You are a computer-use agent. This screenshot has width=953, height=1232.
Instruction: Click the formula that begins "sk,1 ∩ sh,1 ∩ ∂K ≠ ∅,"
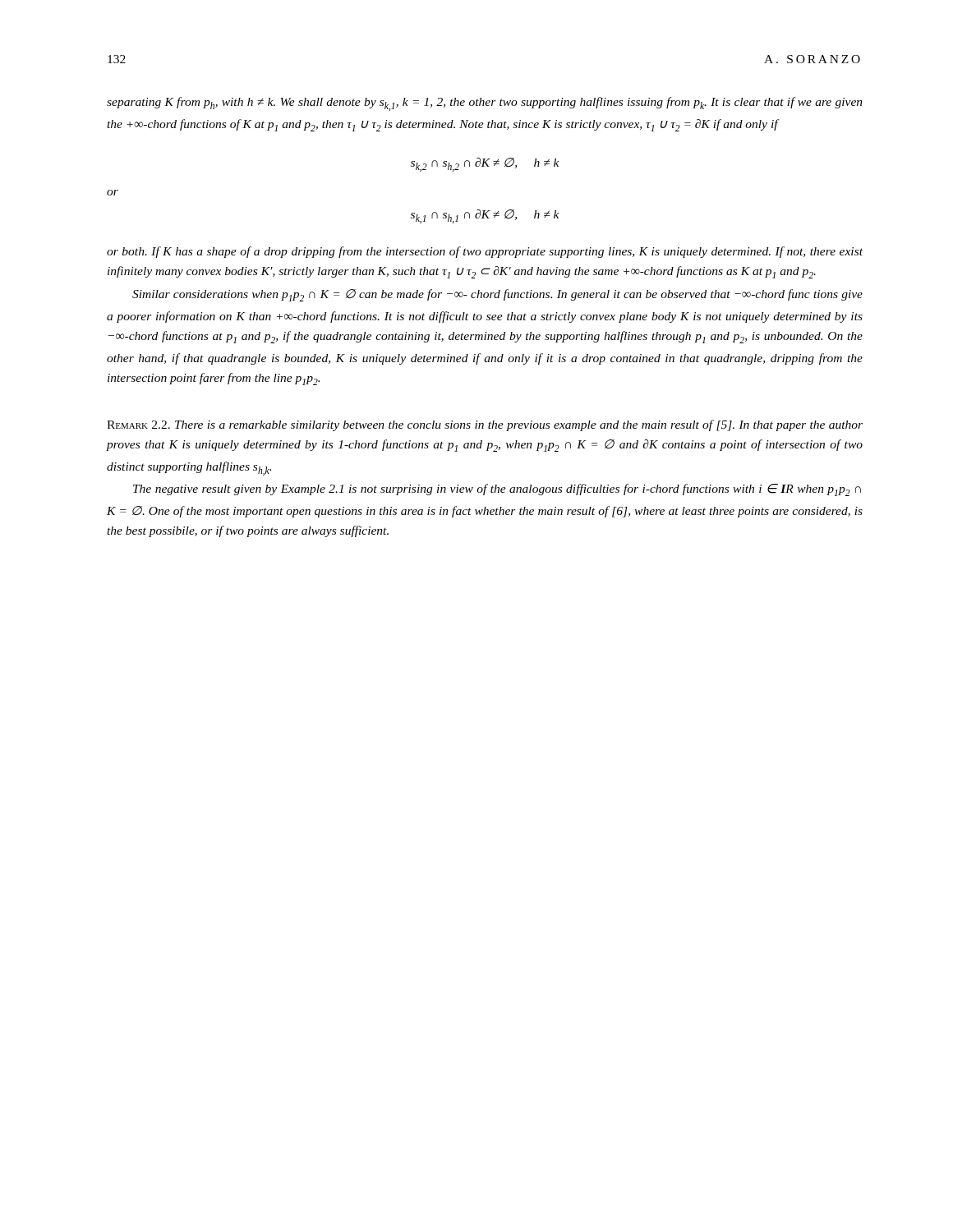[485, 216]
